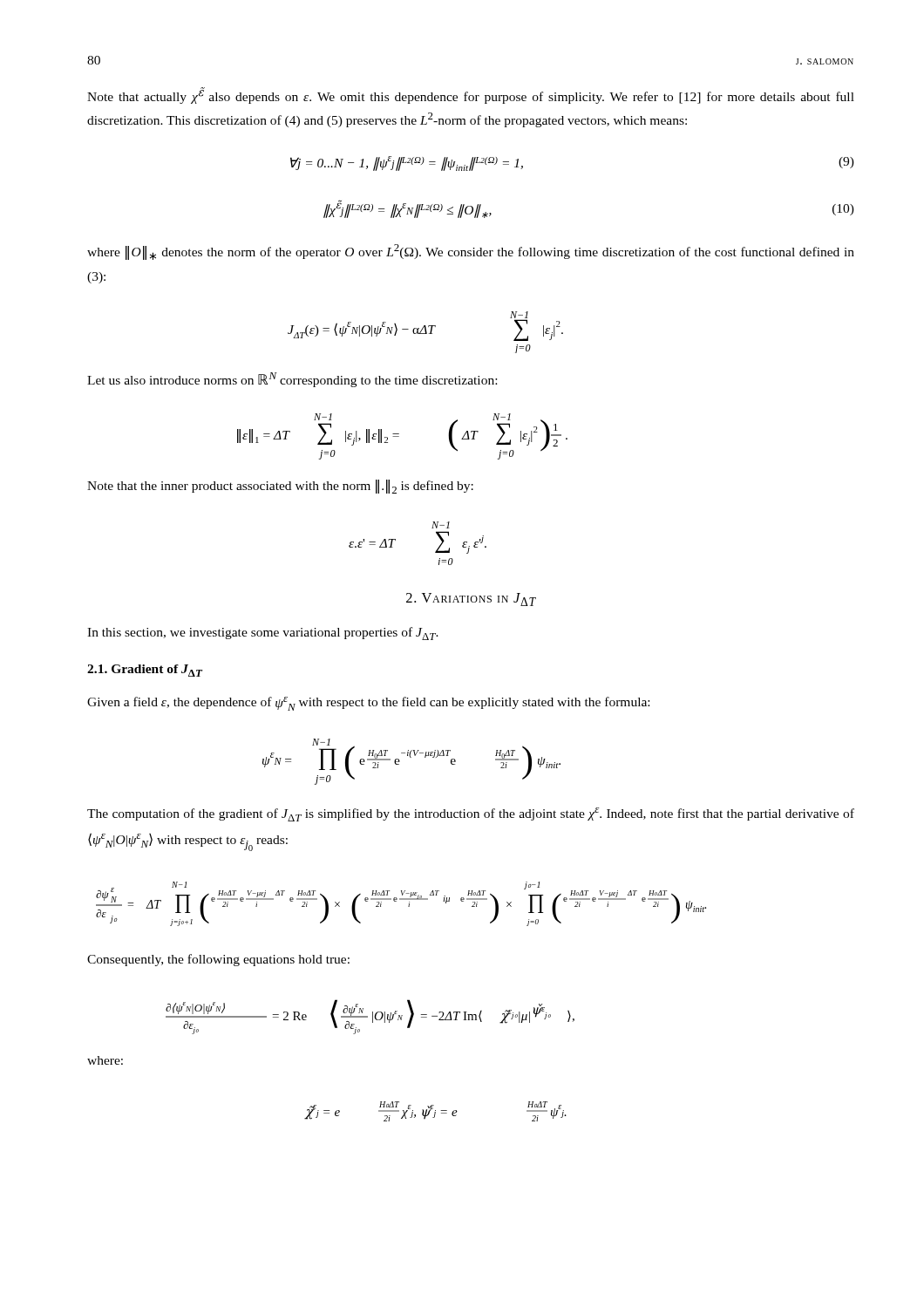Screen dimensions: 1308x924
Task: Click on the passage starting "Note that actually χε̃"
Action: (471, 107)
